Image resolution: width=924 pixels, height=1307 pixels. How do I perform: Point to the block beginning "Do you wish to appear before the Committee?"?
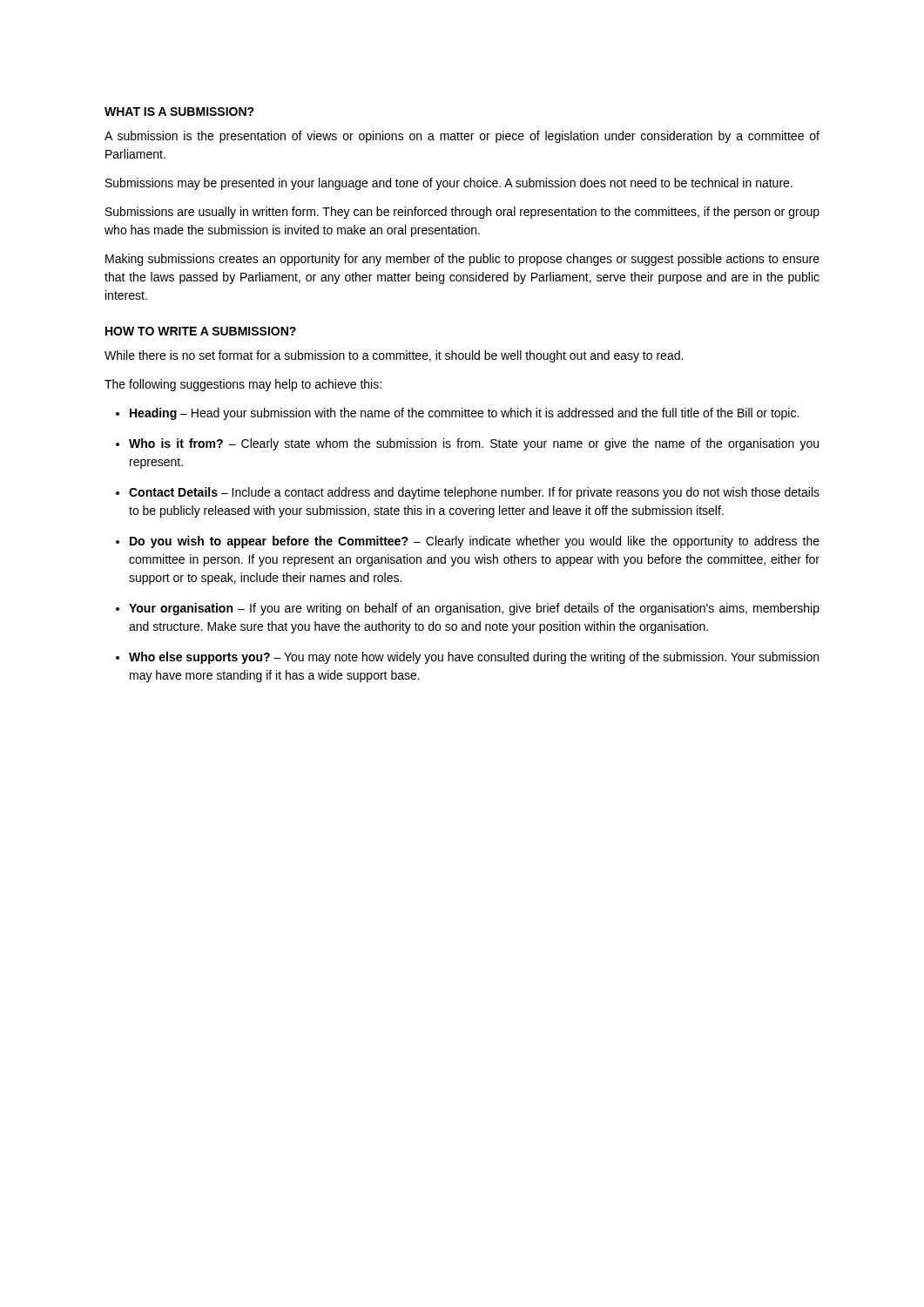pyautogui.click(x=474, y=559)
